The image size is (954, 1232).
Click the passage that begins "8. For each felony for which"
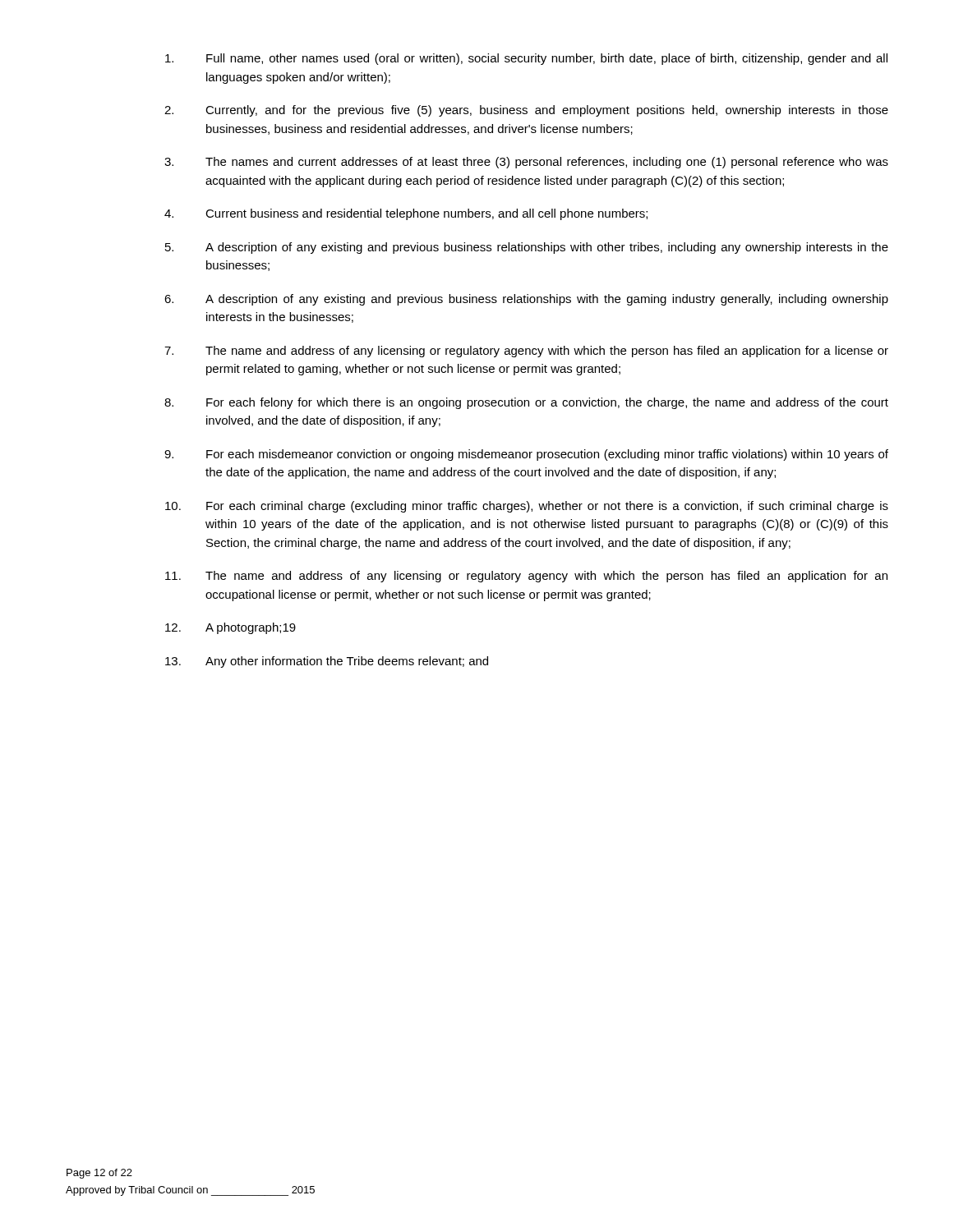pos(526,411)
